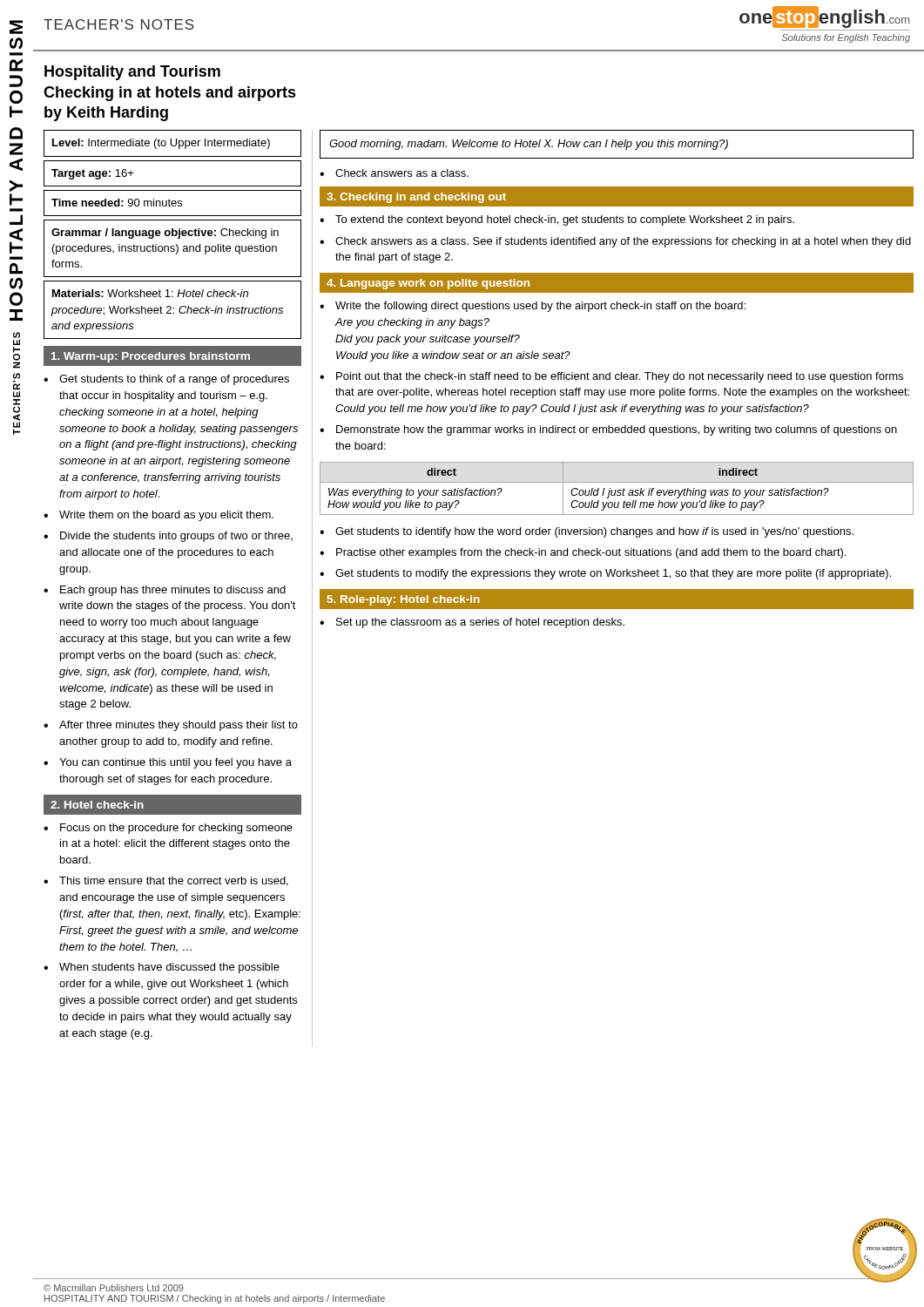Find the region starting "Time needed: 90 minutes"
This screenshot has height=1307, width=924.
pyautogui.click(x=117, y=202)
